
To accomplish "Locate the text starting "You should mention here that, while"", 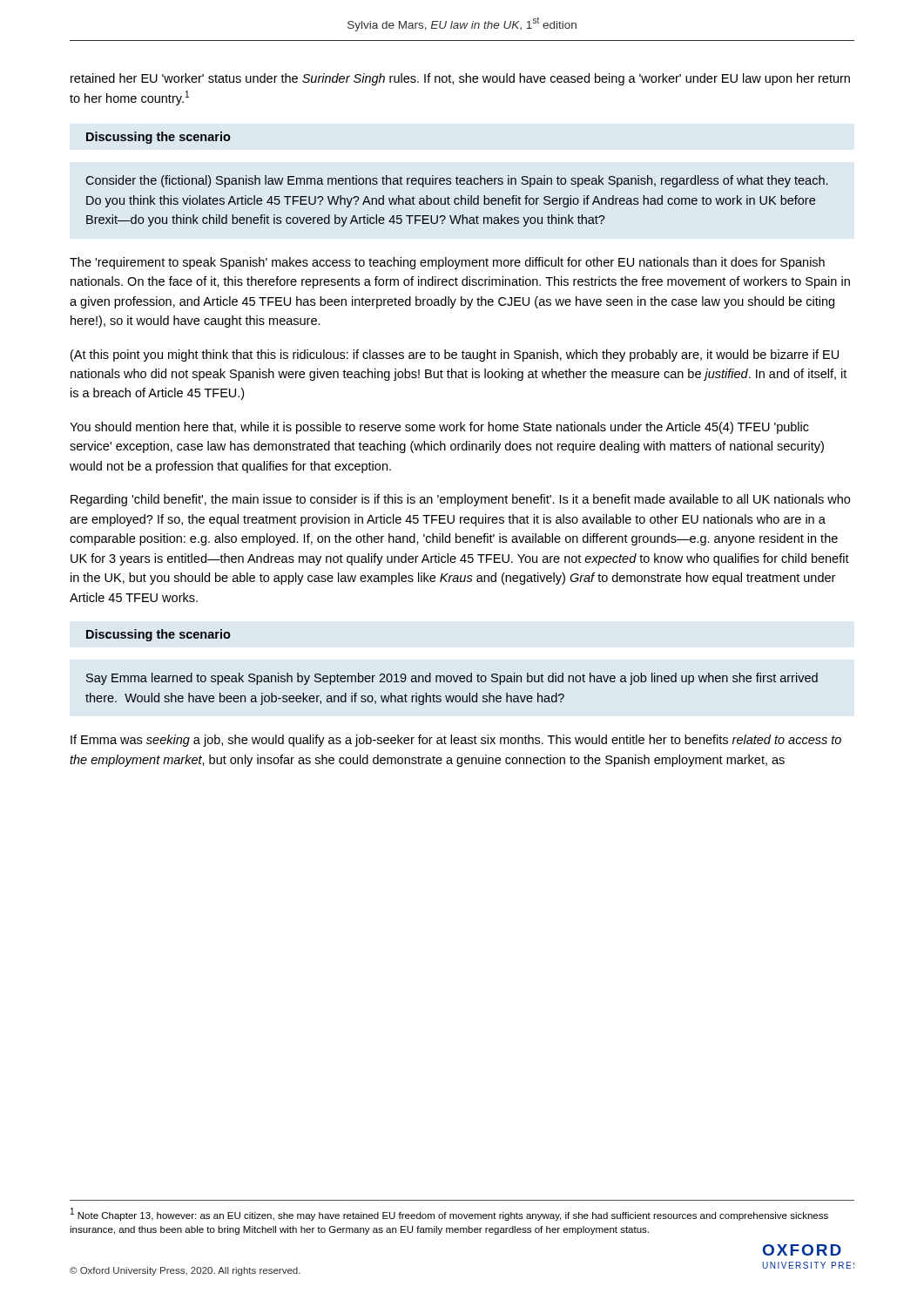I will coord(447,446).
